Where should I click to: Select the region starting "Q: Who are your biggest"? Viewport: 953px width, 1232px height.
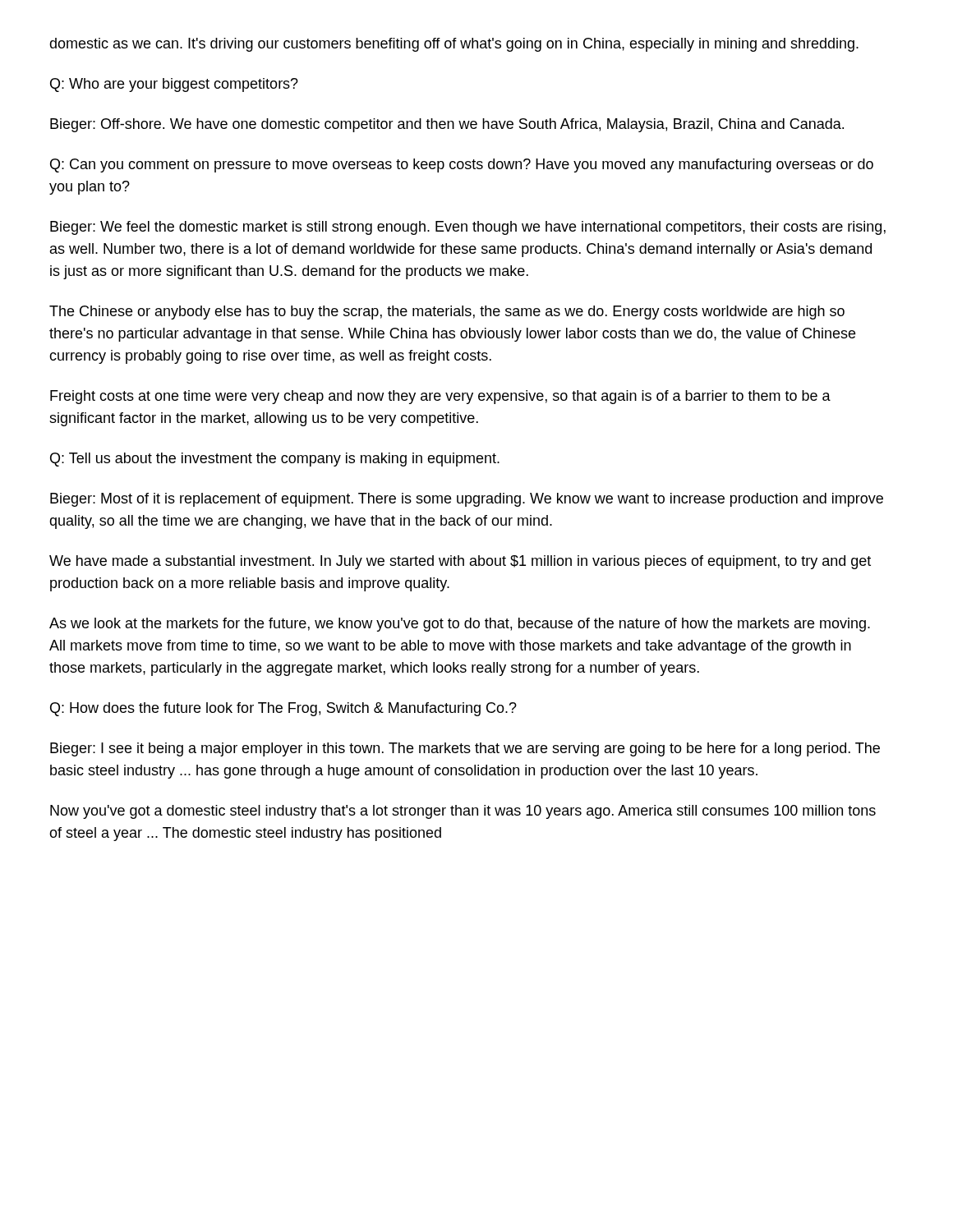[x=174, y=84]
